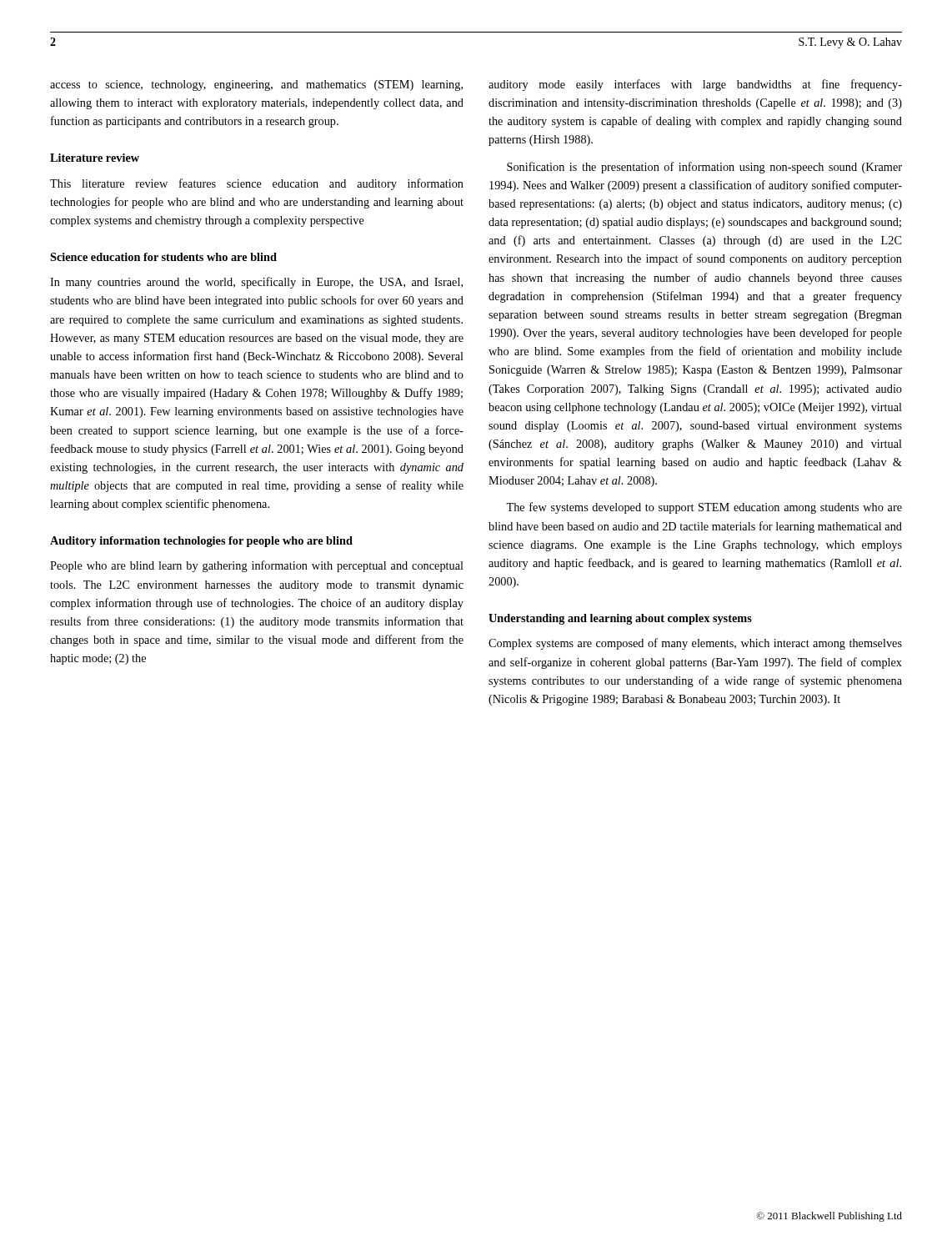952x1251 pixels.
Task: Where is the passage that starts "People who are blind learn by gathering"?
Action: tap(257, 612)
